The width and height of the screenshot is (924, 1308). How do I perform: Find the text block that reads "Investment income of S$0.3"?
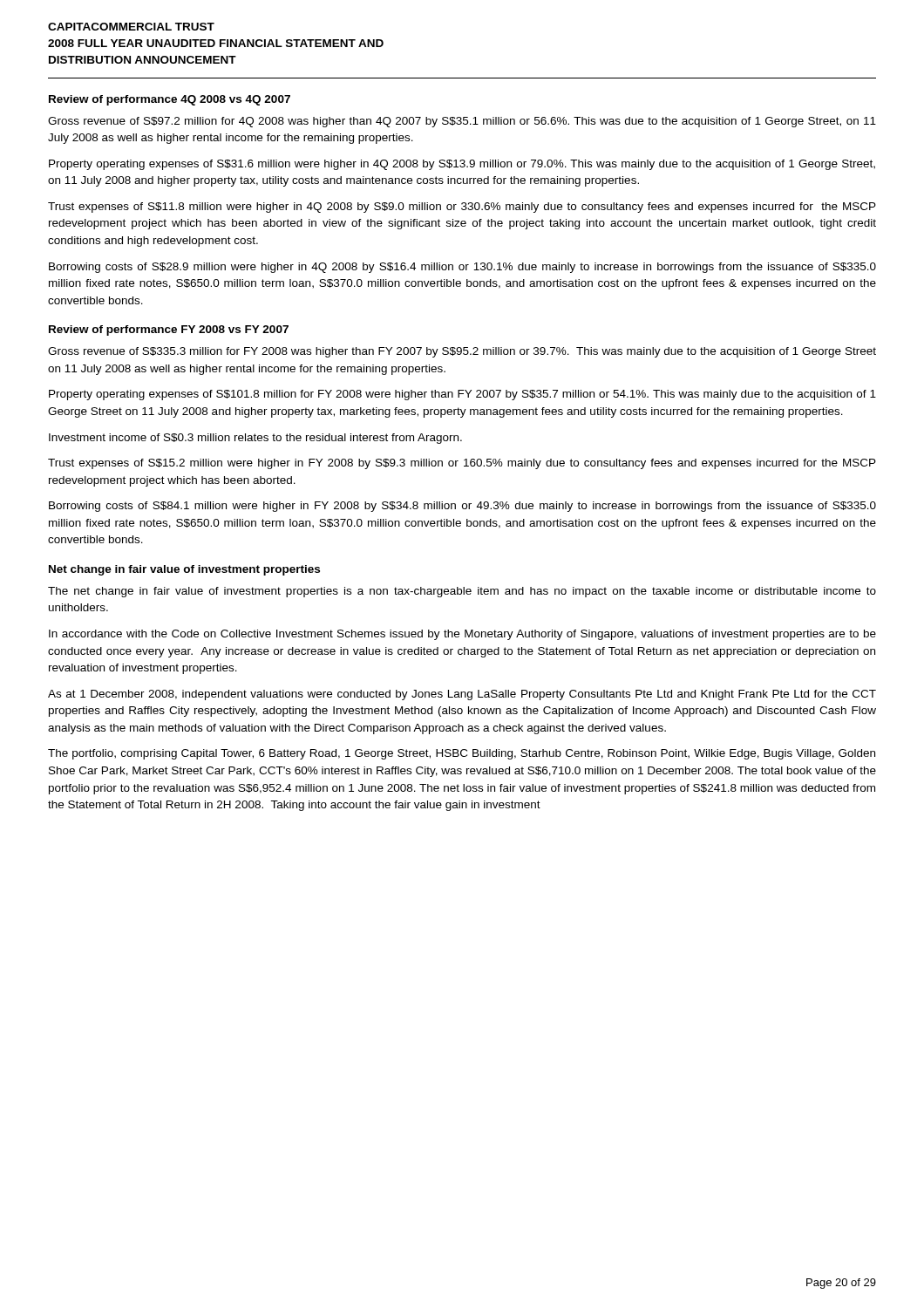click(x=255, y=437)
